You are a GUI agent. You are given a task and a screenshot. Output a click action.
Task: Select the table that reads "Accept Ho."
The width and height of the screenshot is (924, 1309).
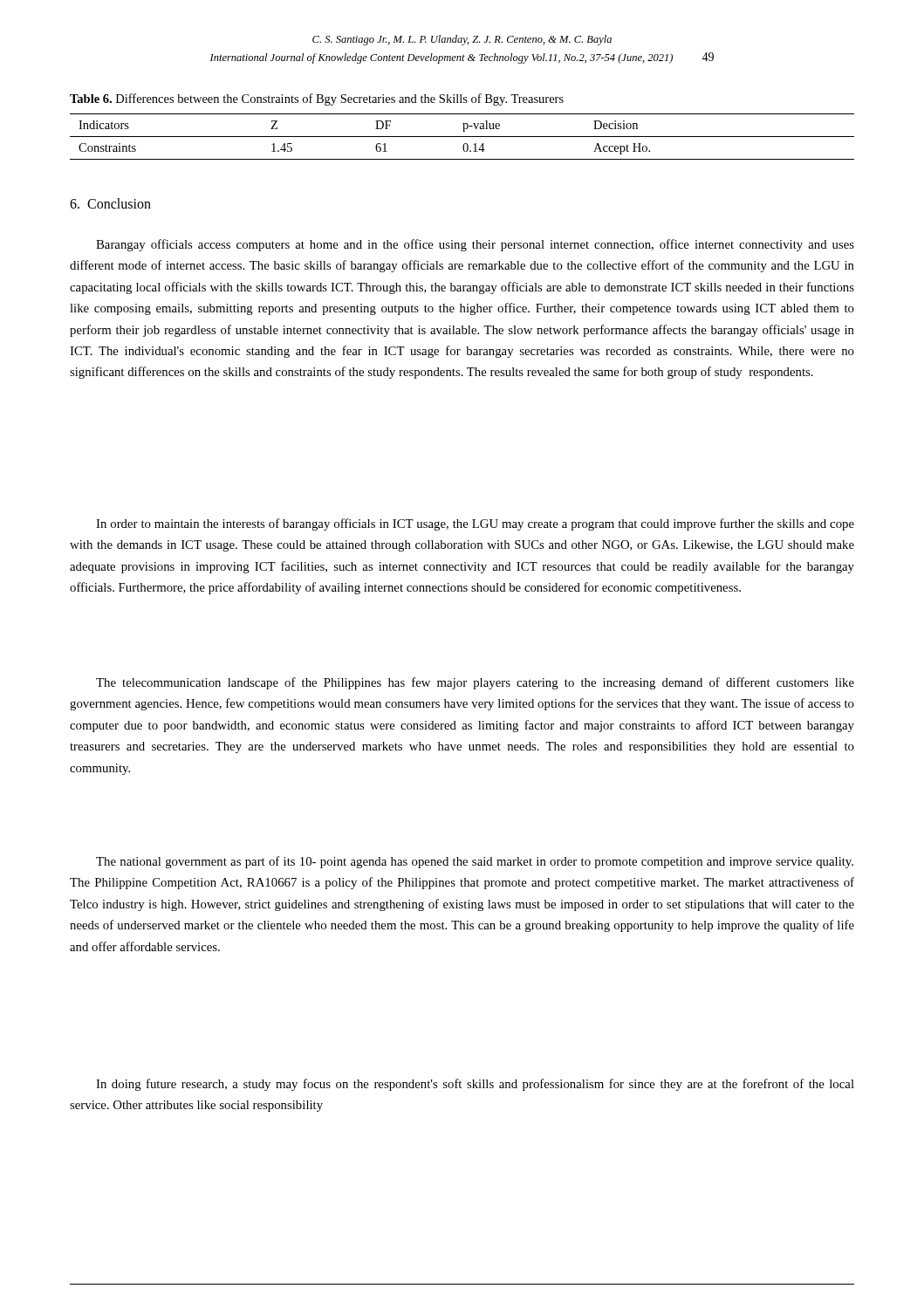click(x=462, y=150)
